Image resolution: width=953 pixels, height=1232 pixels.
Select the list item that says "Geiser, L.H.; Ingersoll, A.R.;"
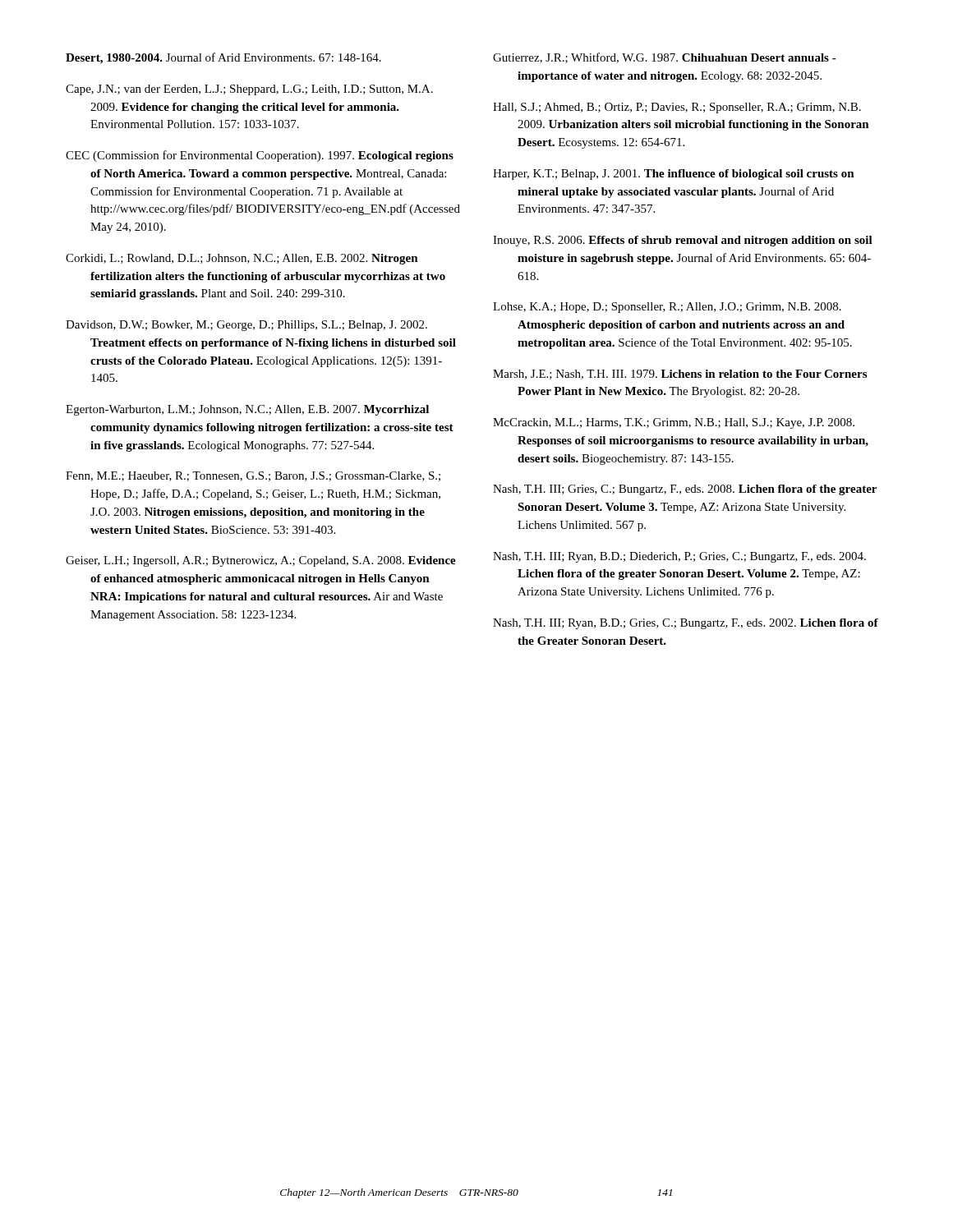click(261, 587)
